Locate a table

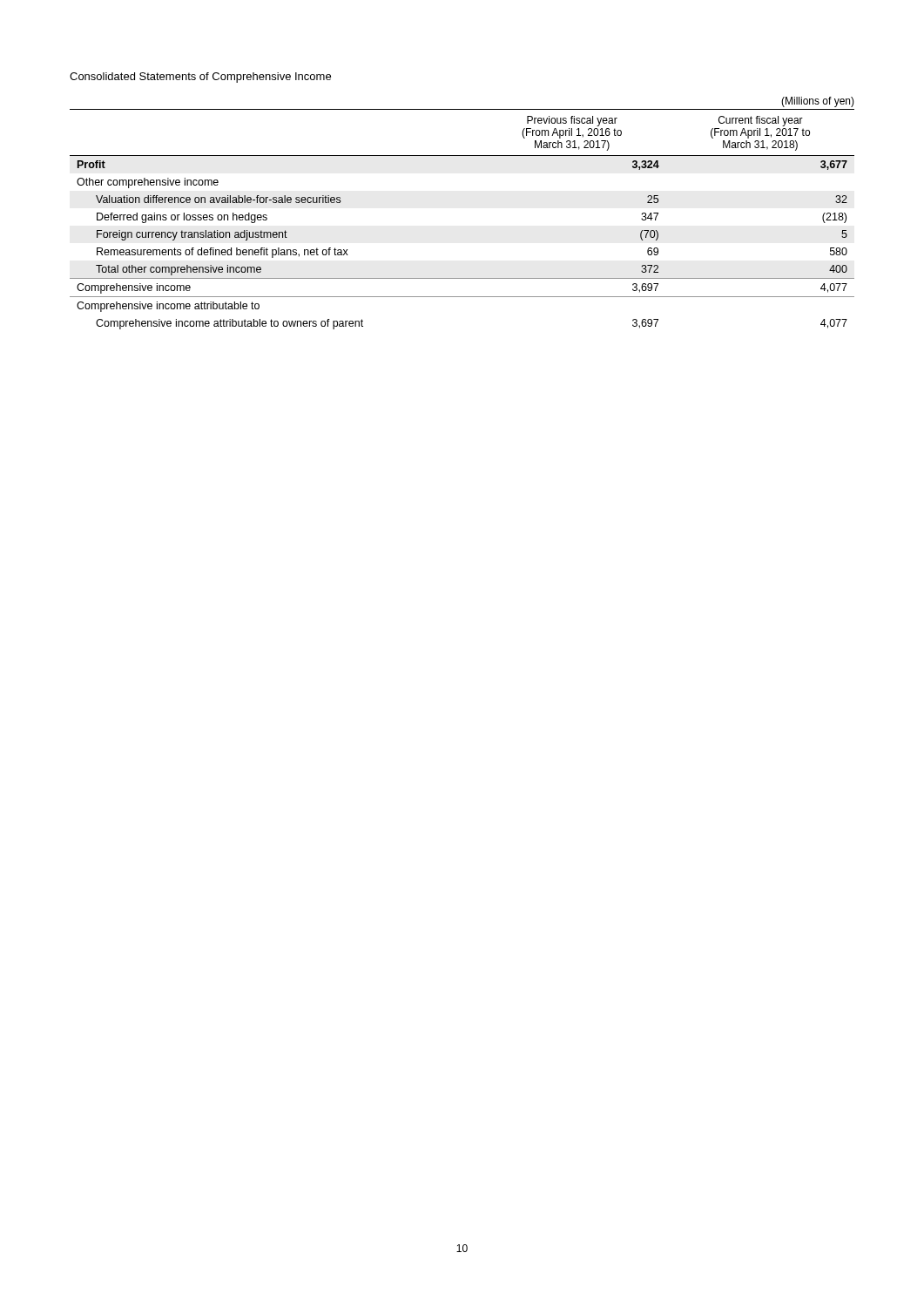tap(462, 213)
